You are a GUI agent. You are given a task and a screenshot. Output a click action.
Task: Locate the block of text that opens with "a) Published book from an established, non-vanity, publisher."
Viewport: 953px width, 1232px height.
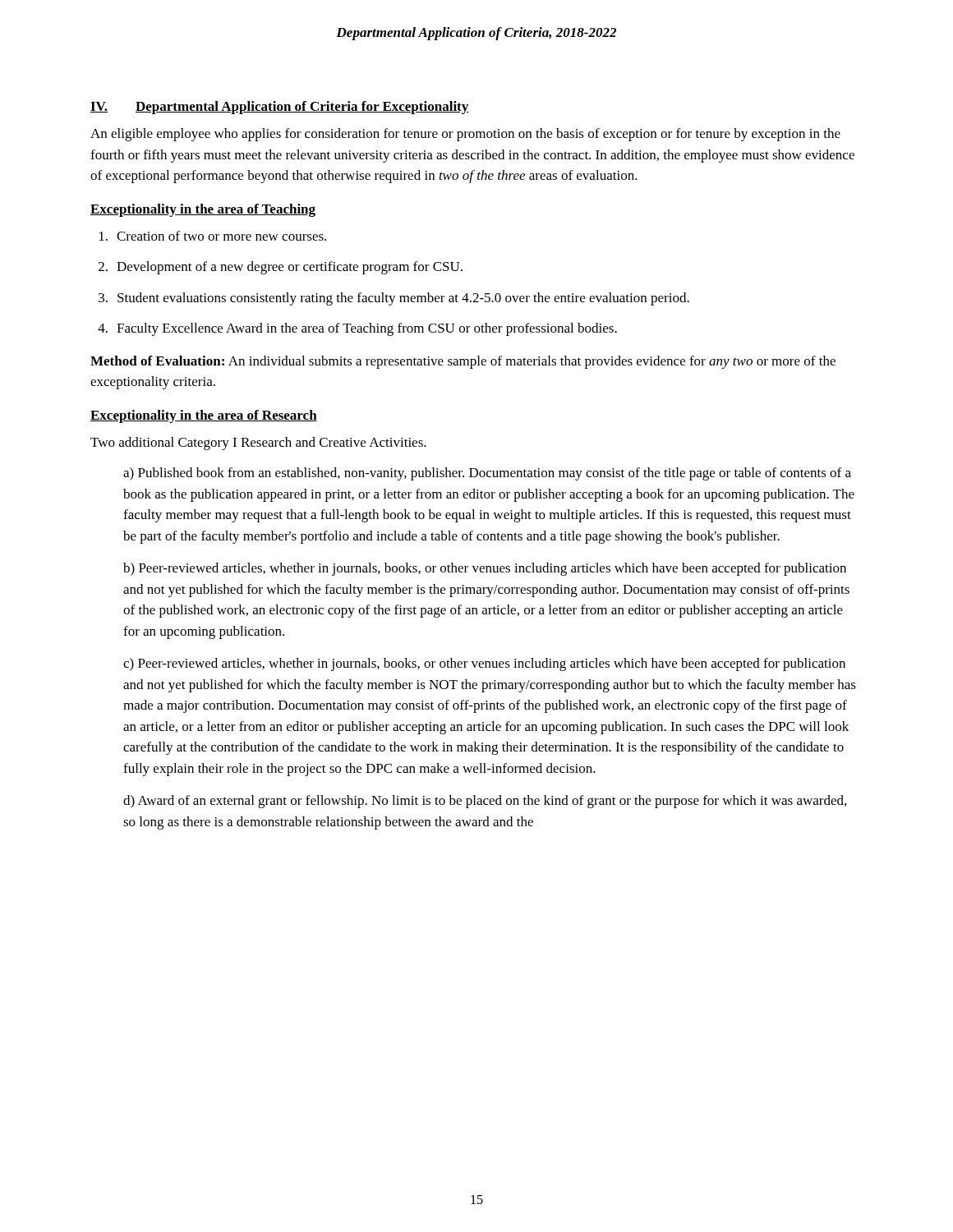(x=493, y=504)
